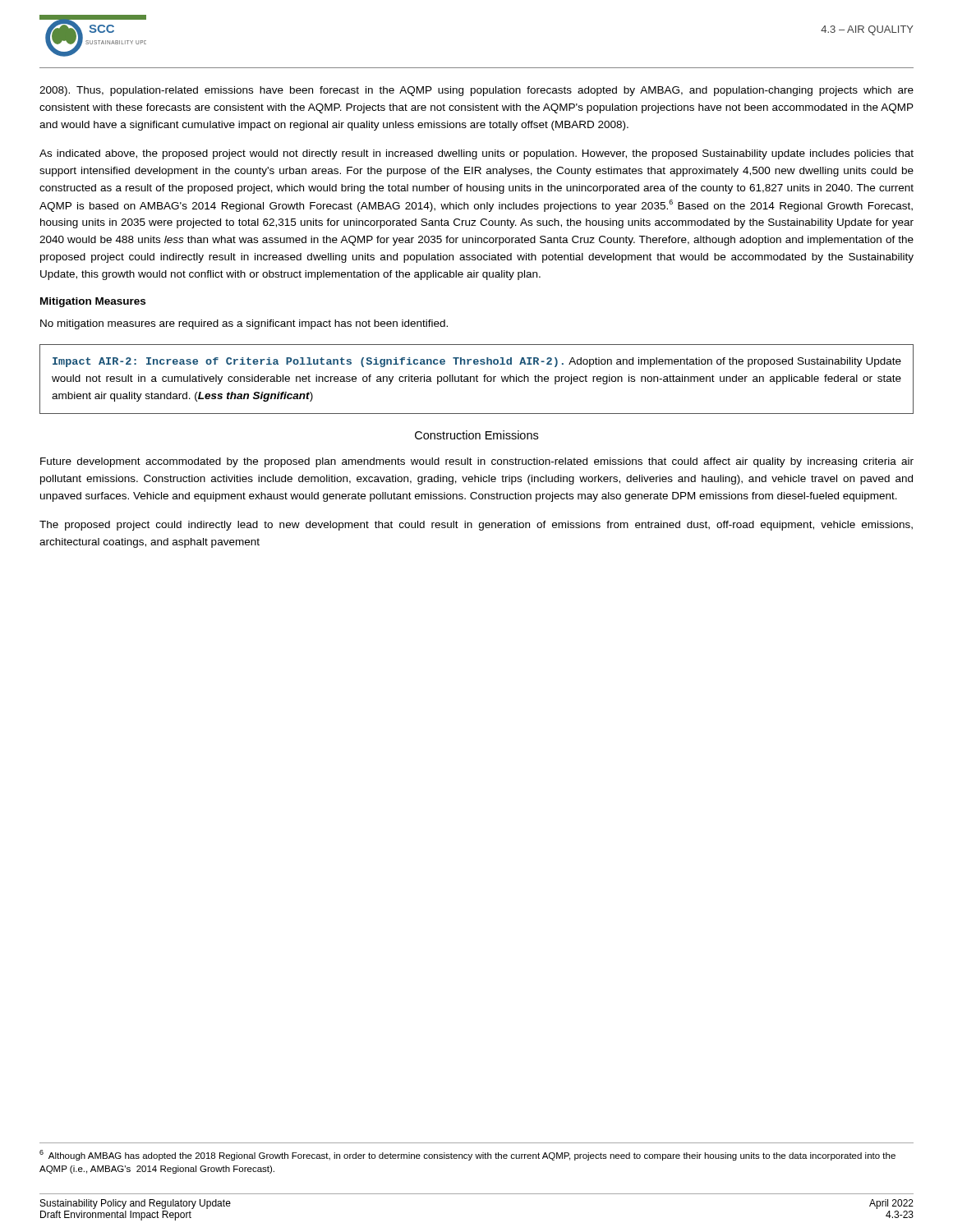
Task: Click on the region starting "As indicated above, the proposed"
Action: click(476, 213)
